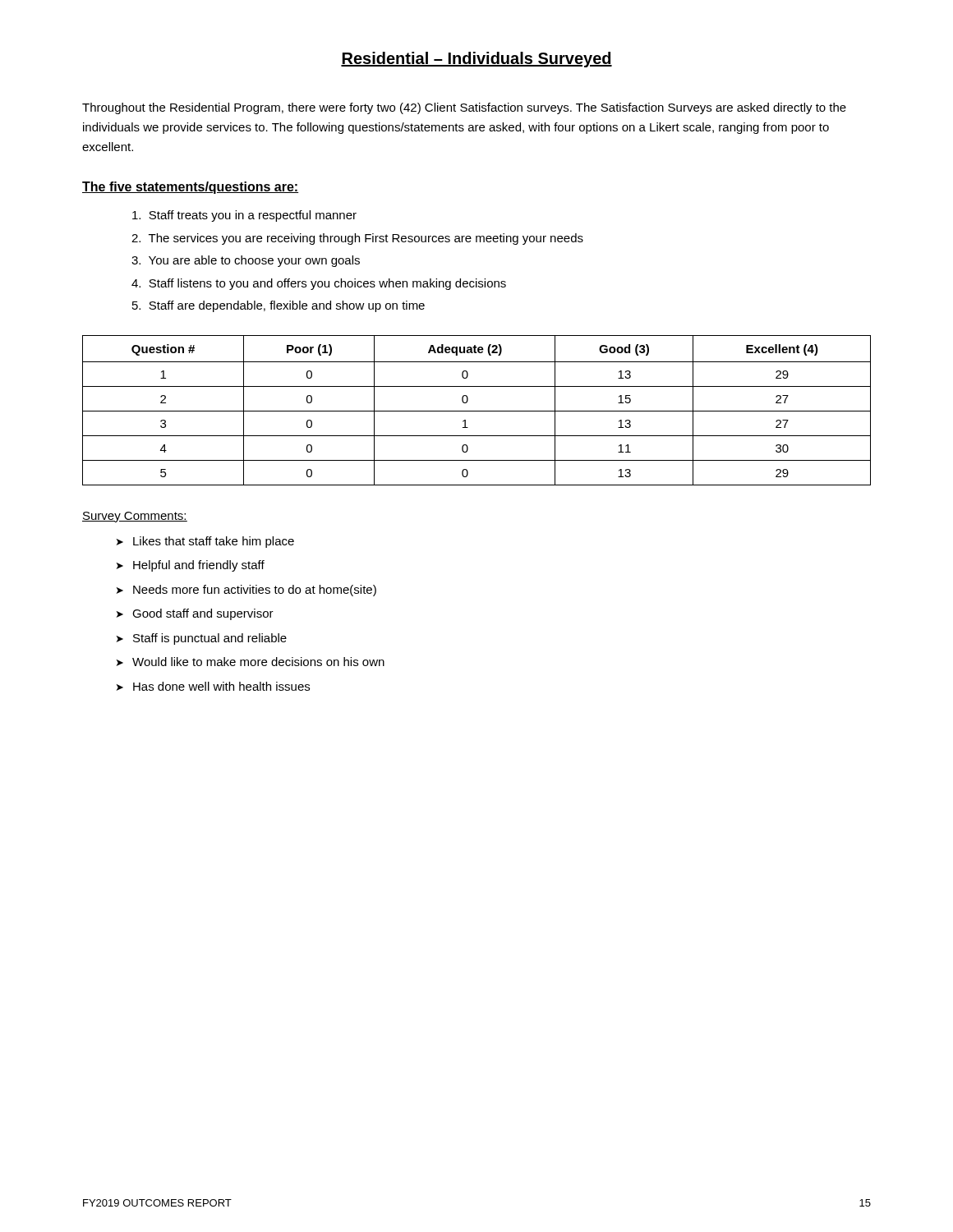
Task: Navigate to the block starting "The five statements/questions are:"
Action: 190,187
